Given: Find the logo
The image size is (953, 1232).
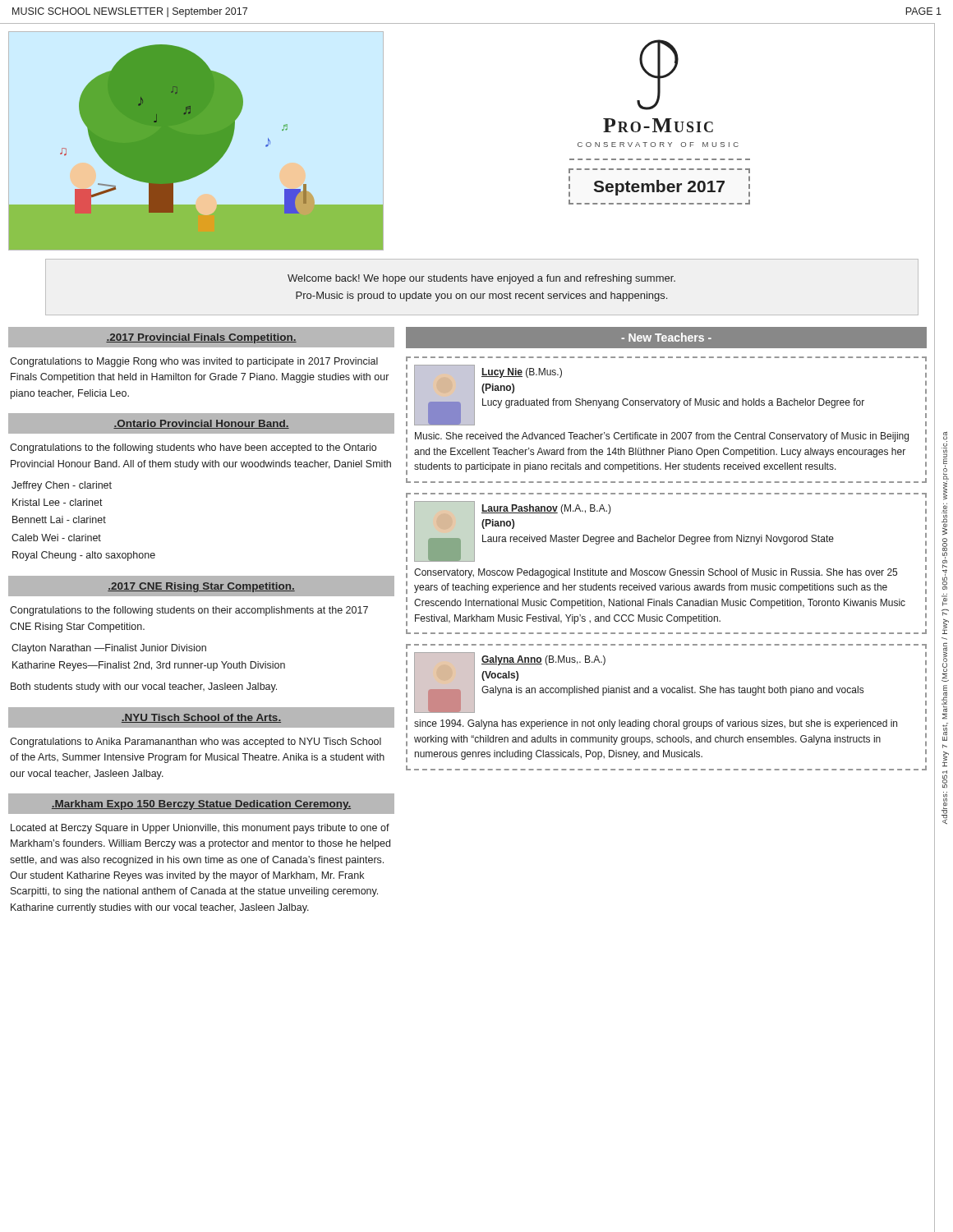Looking at the screenshot, I should tap(659, 92).
